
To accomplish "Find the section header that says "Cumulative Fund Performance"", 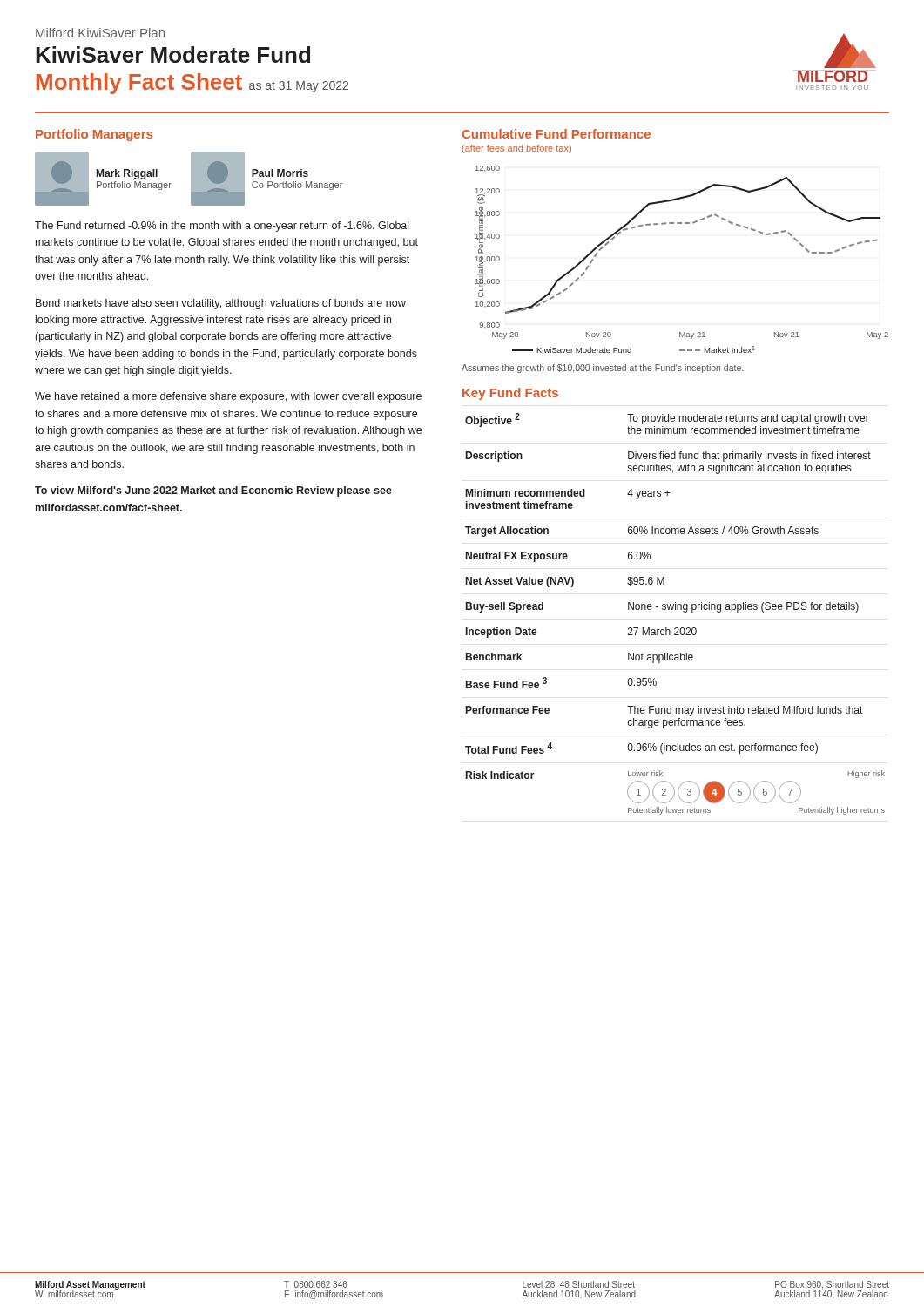I will coord(556,134).
